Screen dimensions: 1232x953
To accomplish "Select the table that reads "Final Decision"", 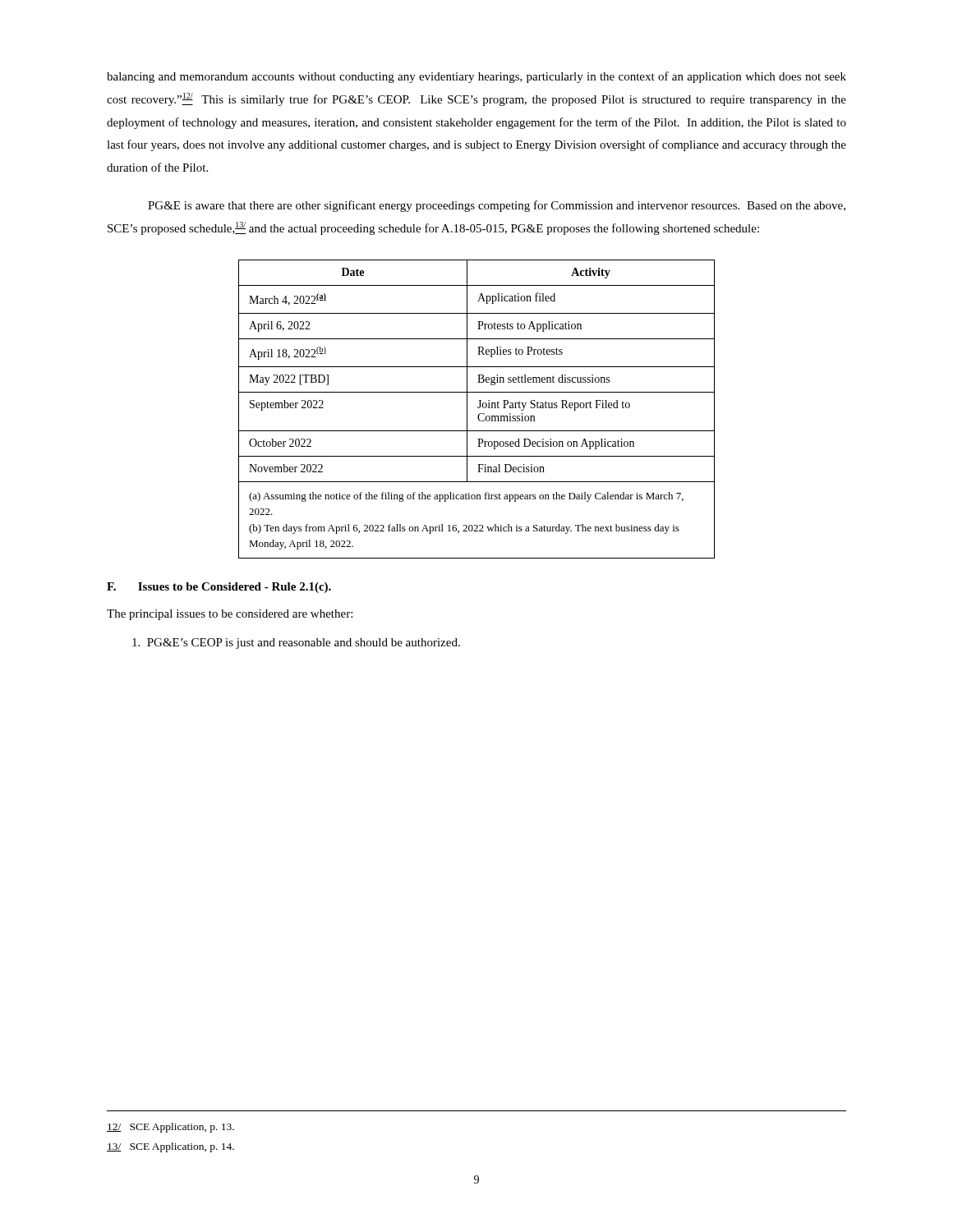I will pos(476,409).
